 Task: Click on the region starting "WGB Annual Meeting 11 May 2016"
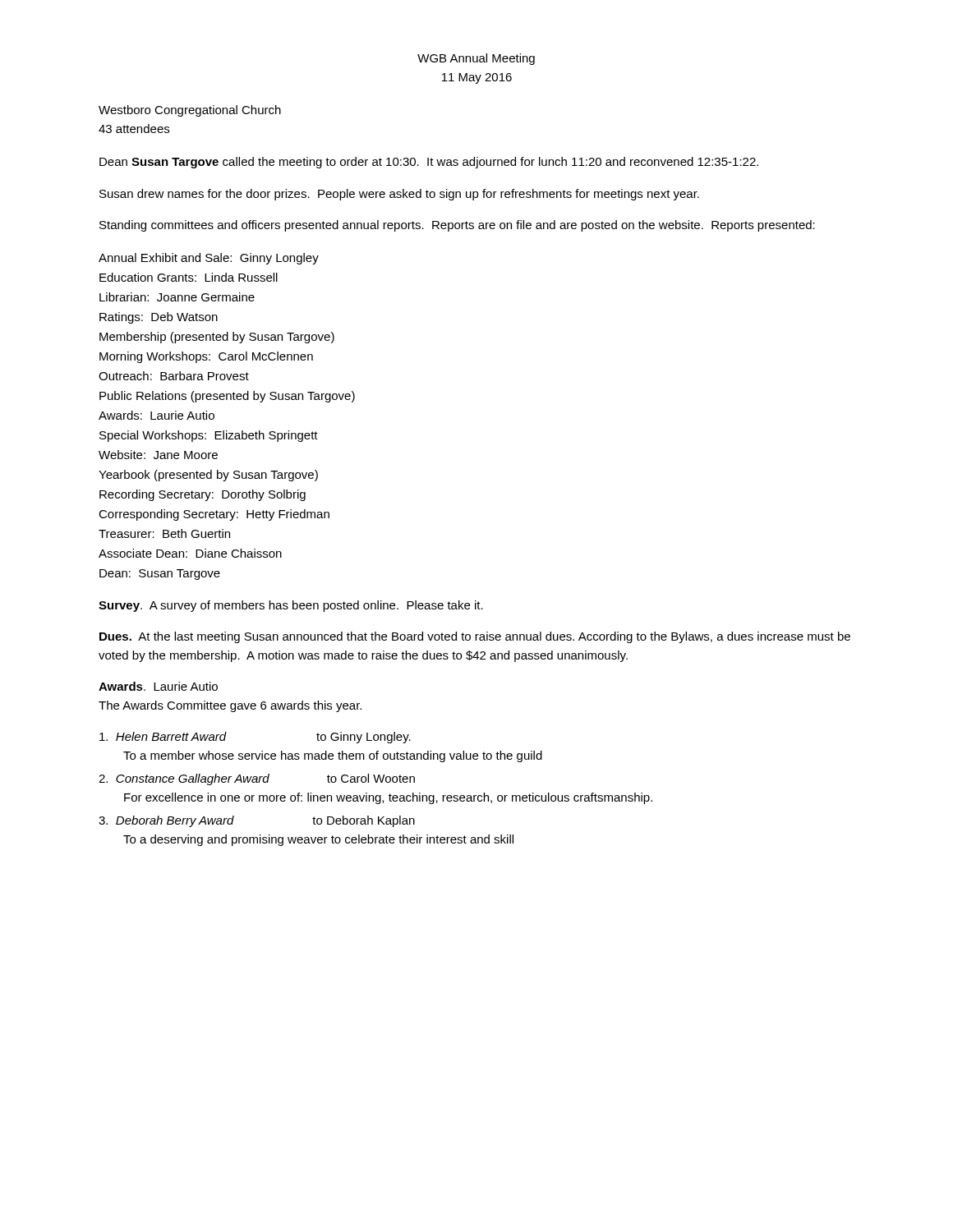tap(476, 67)
